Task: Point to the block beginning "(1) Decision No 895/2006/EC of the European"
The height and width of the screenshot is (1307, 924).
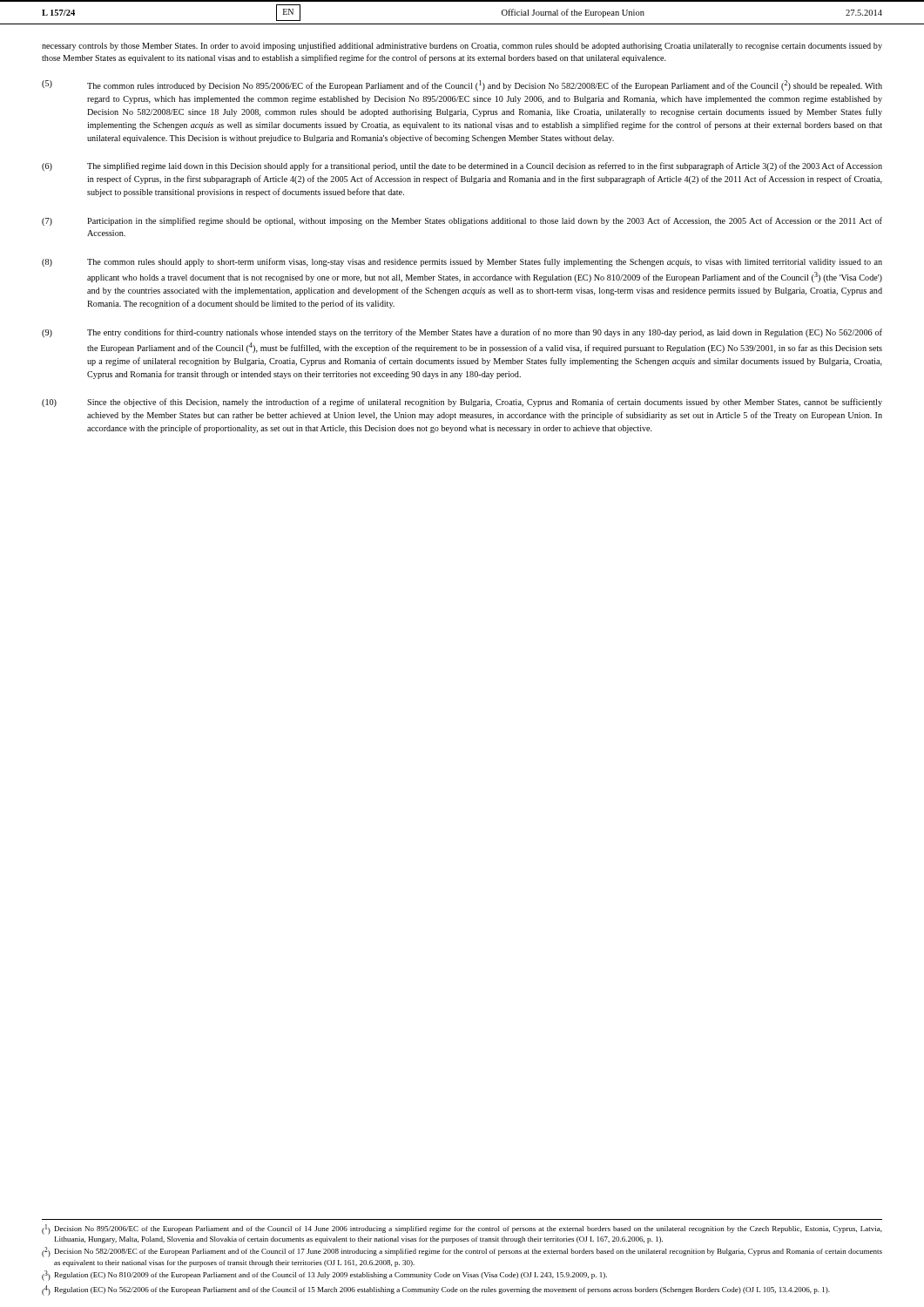Action: coord(462,1234)
